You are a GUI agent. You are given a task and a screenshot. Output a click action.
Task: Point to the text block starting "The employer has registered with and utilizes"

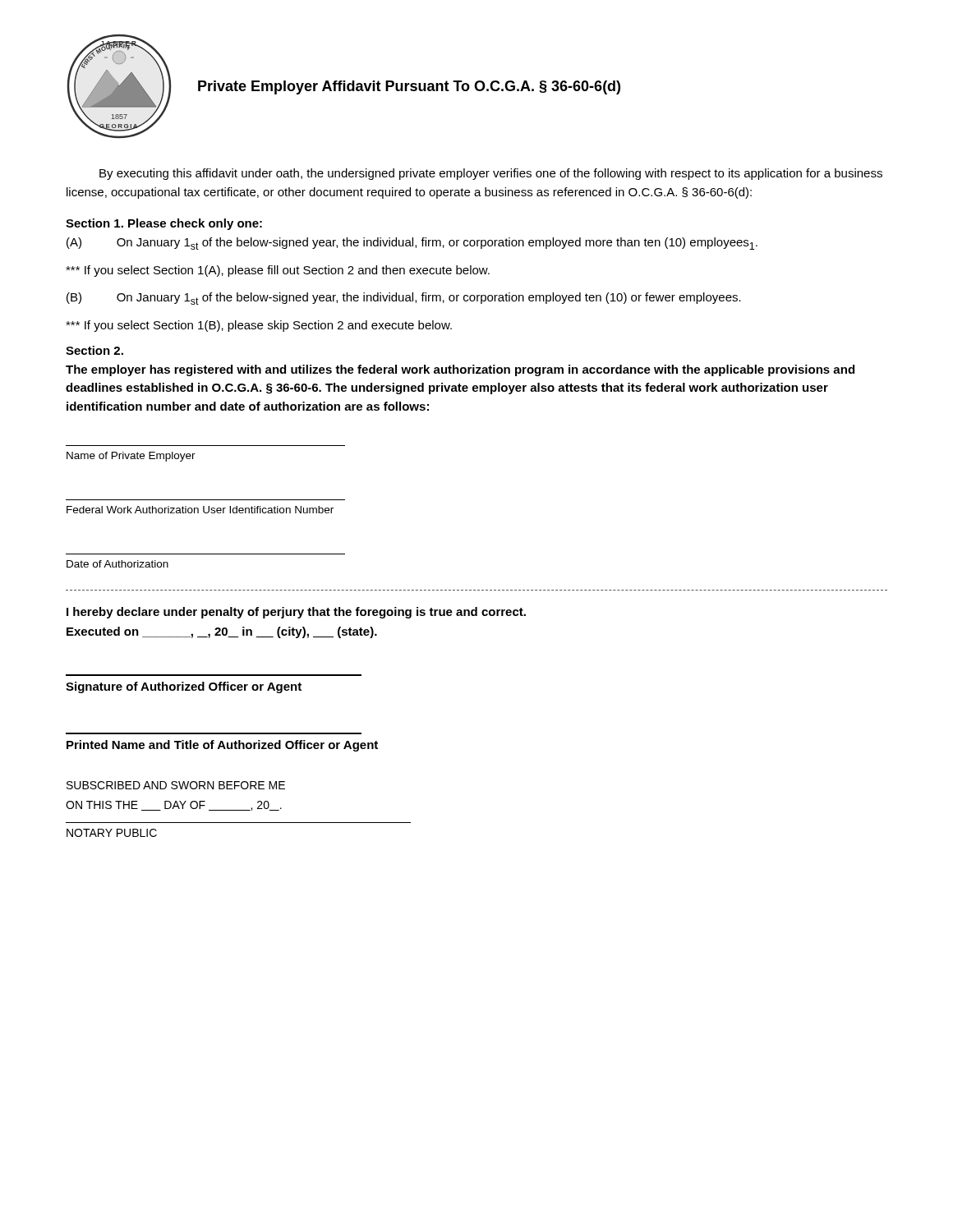[x=461, y=387]
